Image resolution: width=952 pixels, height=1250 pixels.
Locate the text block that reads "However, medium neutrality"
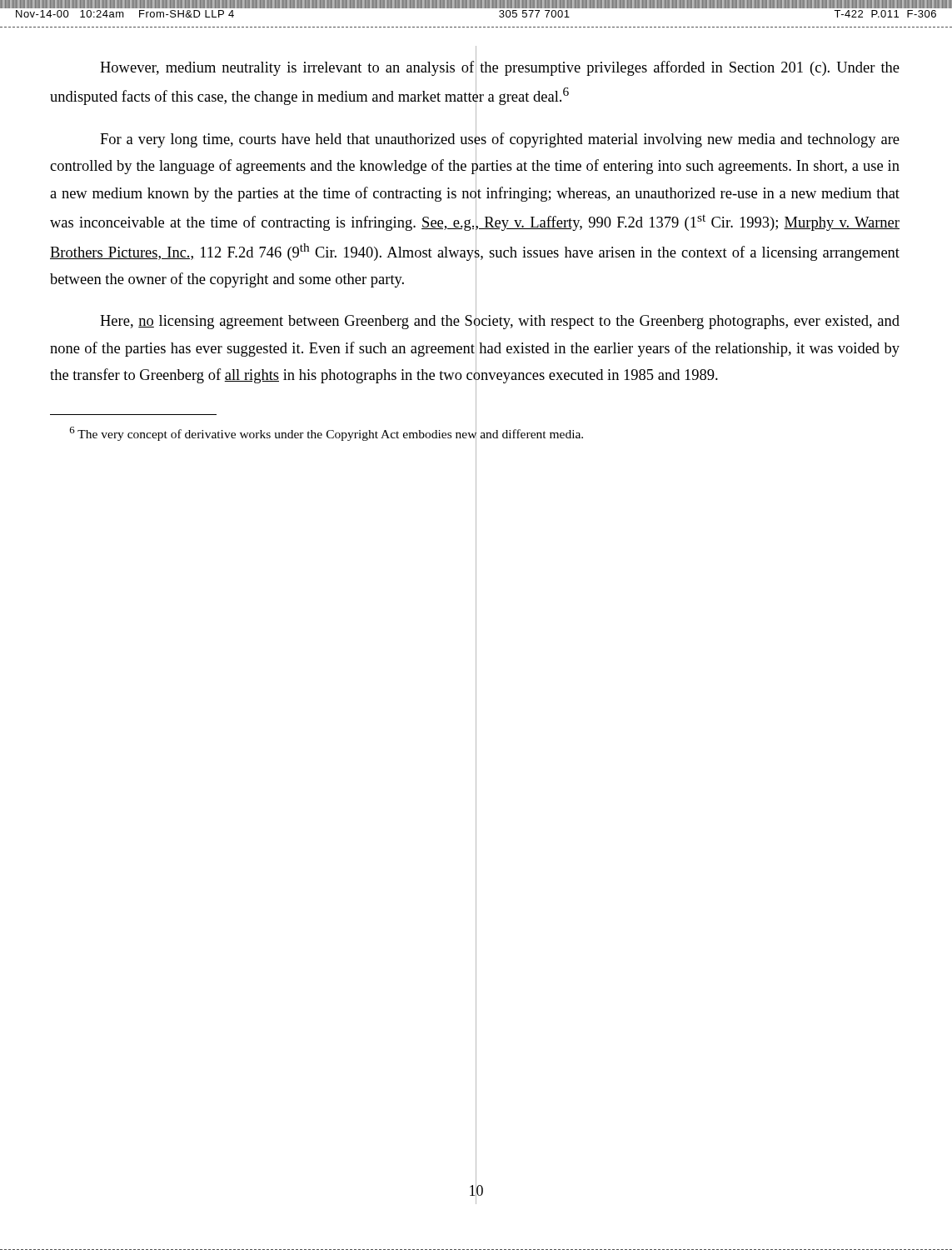point(475,222)
